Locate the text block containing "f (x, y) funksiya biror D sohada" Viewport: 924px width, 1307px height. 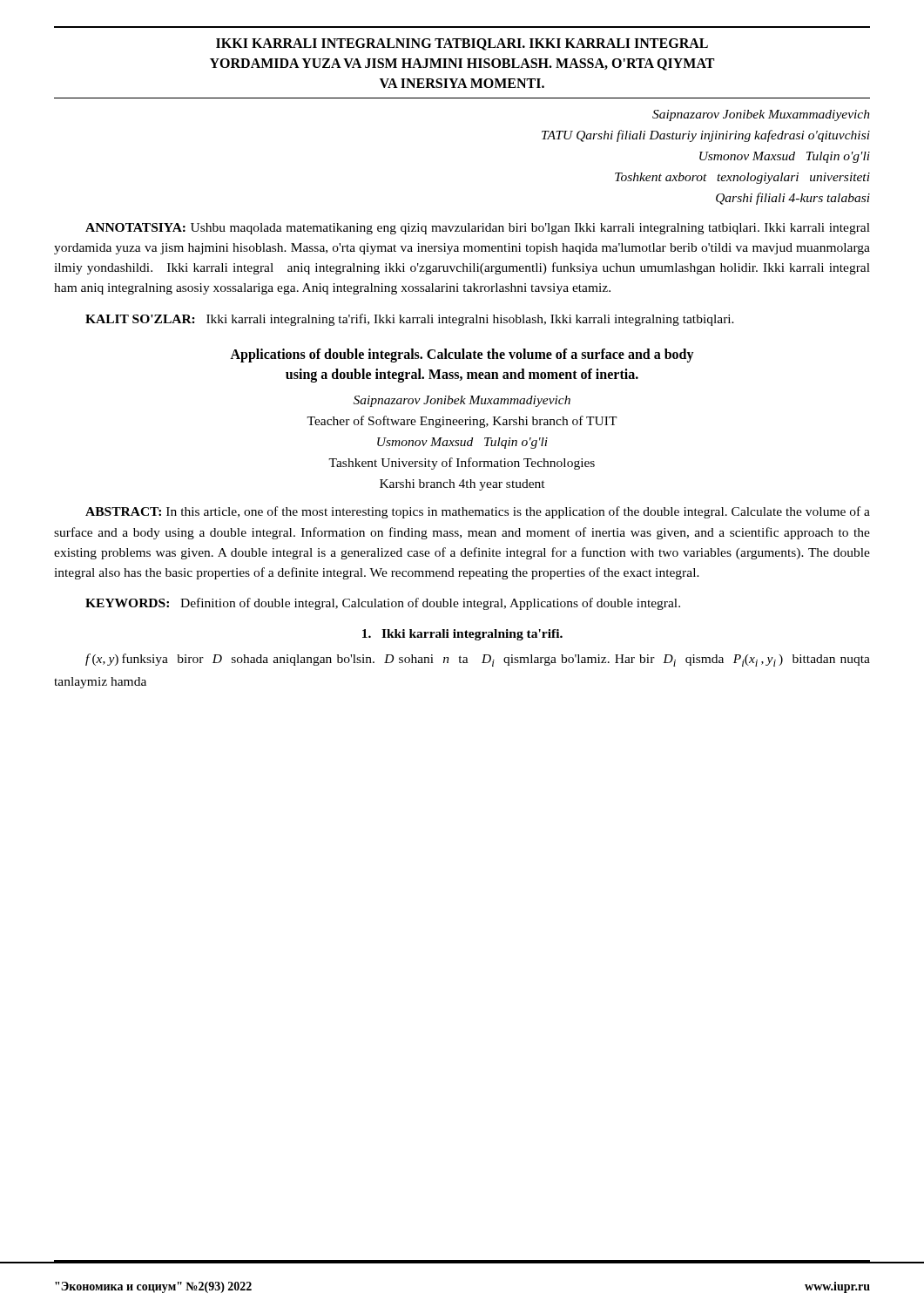coord(462,669)
